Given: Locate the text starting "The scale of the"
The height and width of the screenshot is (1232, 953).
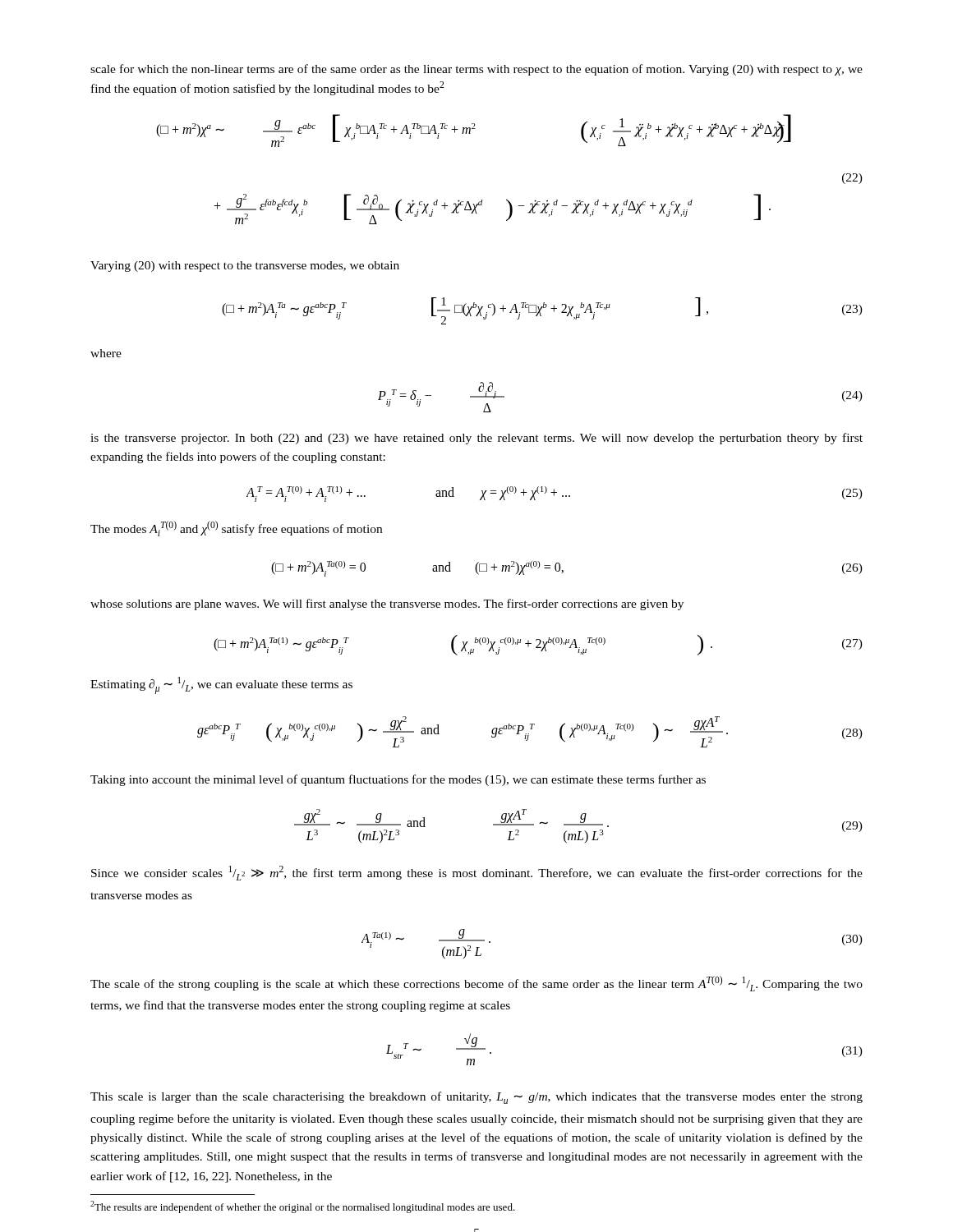Looking at the screenshot, I should tap(476, 994).
